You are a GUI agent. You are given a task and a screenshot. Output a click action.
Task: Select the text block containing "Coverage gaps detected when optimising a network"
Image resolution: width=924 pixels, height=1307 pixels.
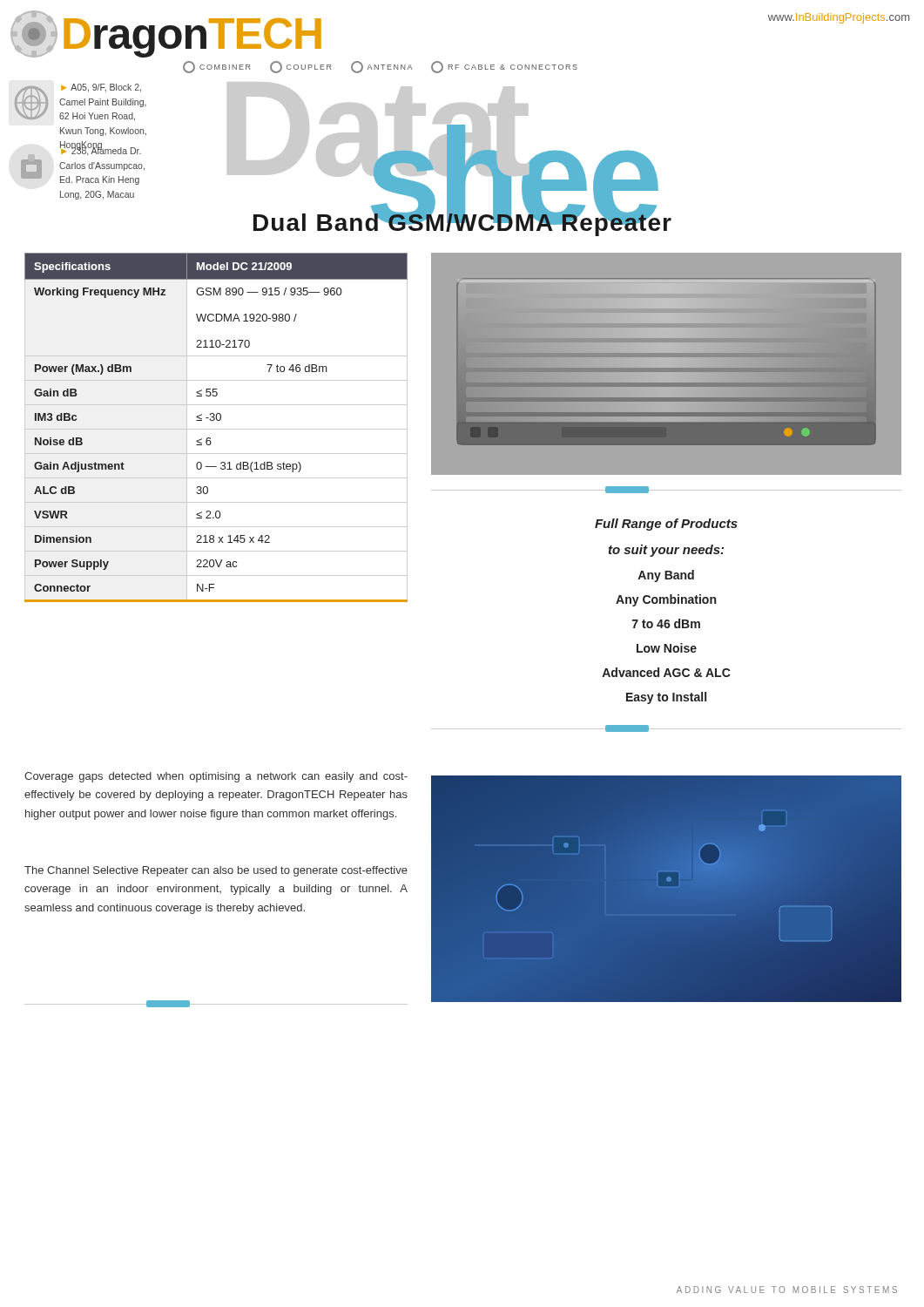click(x=216, y=795)
